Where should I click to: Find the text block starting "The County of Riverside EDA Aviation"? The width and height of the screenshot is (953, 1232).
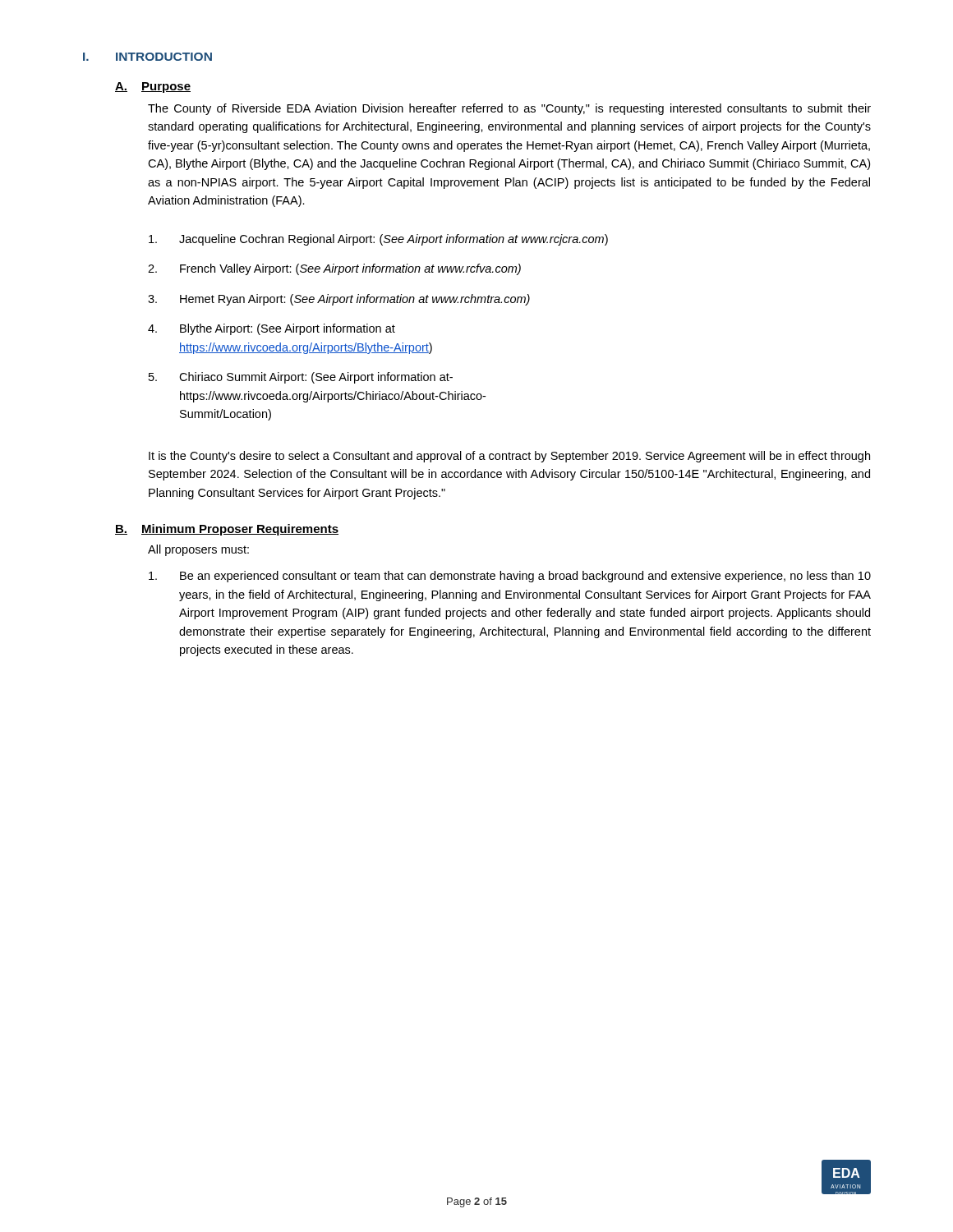pos(509,155)
